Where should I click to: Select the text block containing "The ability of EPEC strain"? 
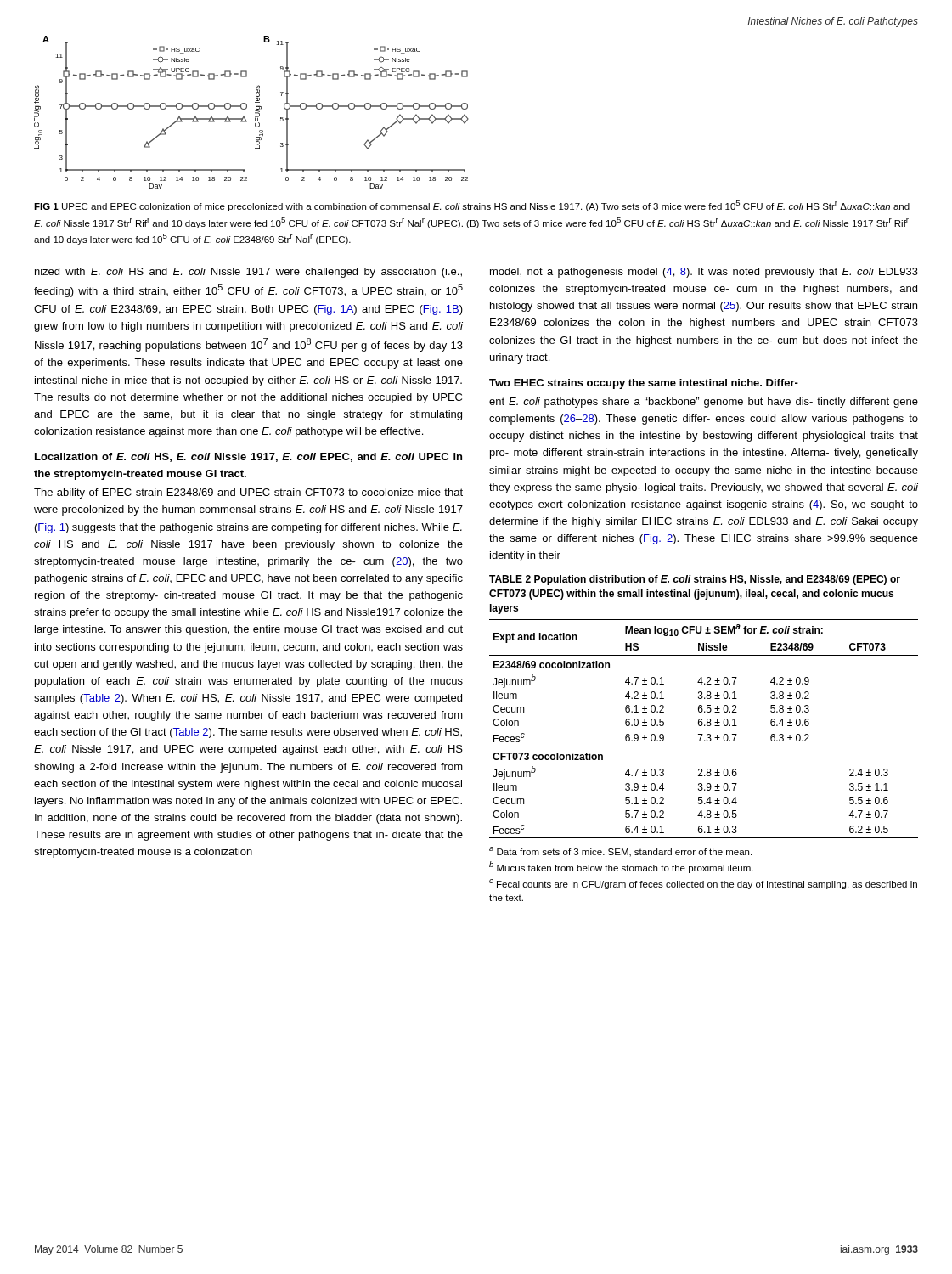pyautogui.click(x=248, y=672)
